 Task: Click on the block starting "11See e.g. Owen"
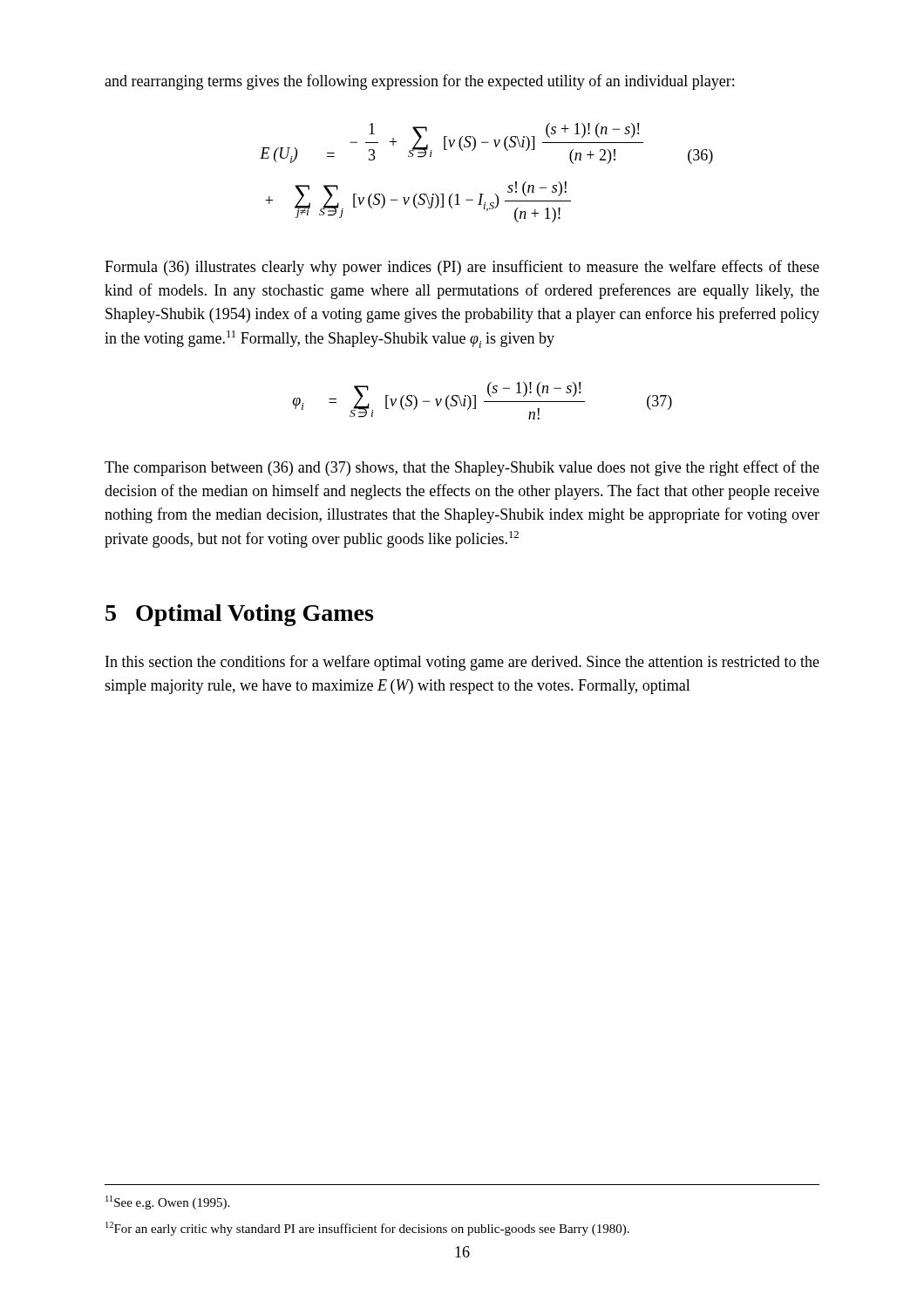pos(462,1215)
